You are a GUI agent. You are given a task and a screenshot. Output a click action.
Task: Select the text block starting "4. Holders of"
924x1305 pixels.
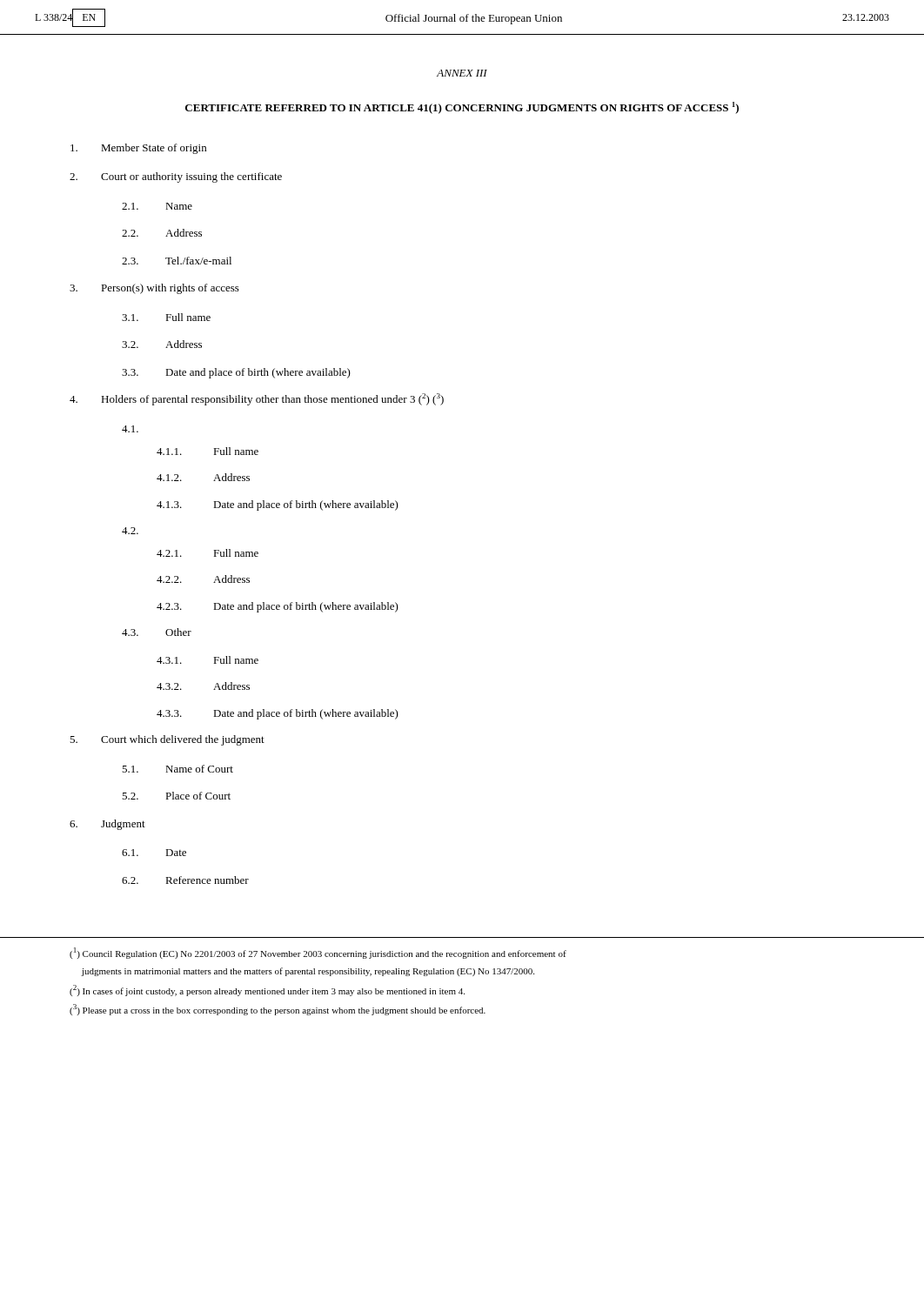(257, 399)
